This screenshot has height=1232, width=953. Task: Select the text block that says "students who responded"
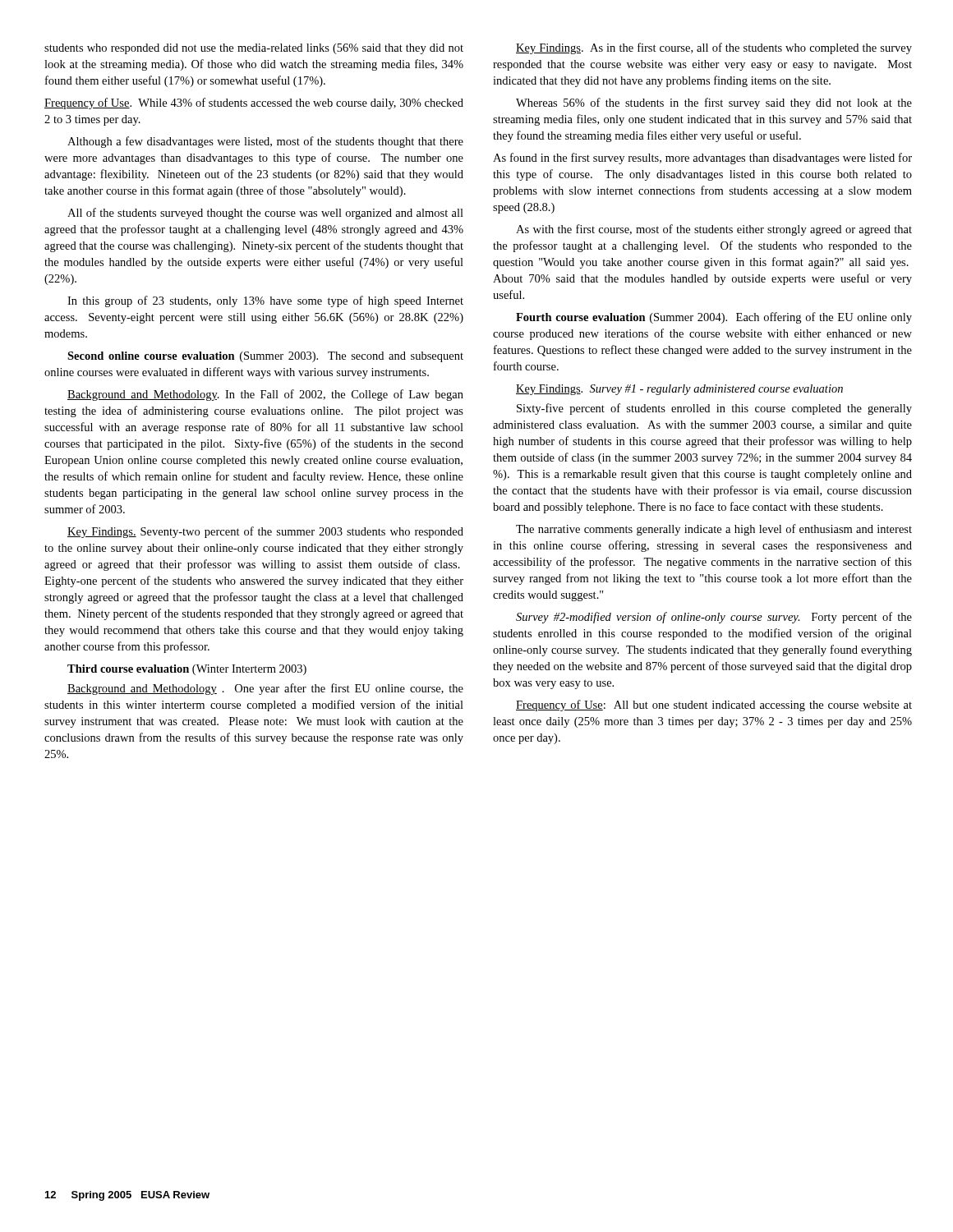click(254, 64)
